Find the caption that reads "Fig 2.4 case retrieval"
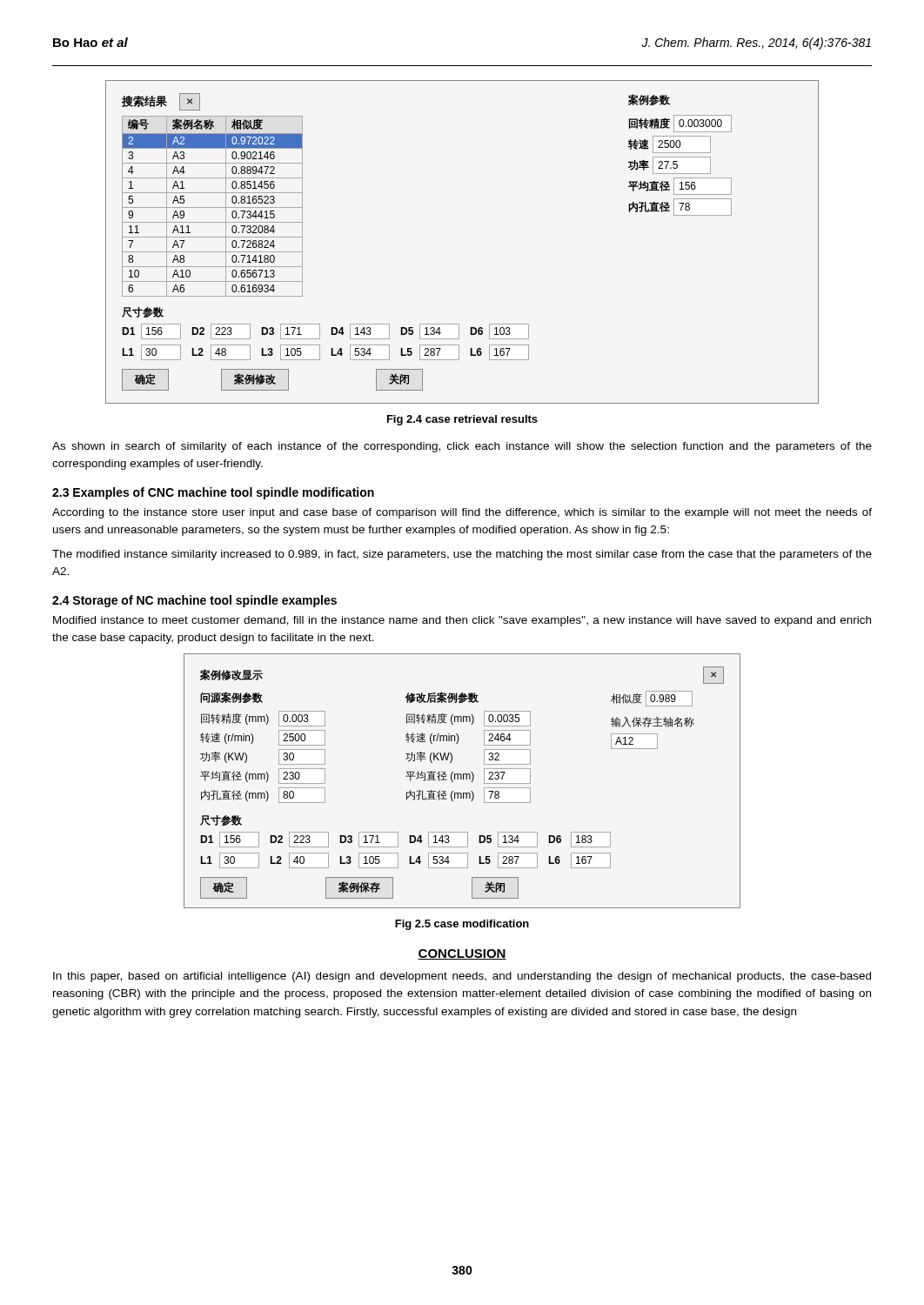This screenshot has width=924, height=1305. 462,419
